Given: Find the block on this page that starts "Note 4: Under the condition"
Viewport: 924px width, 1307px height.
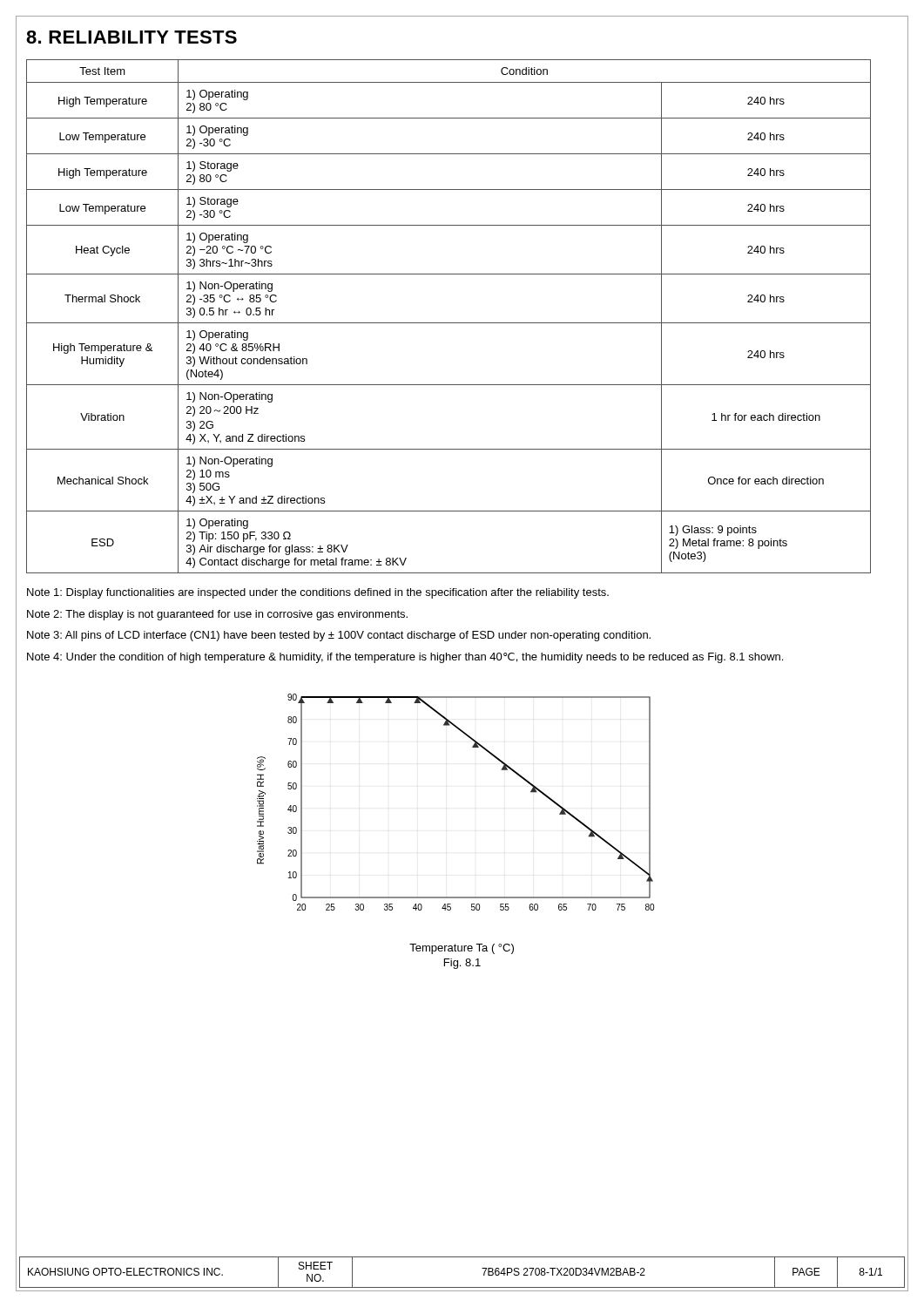Looking at the screenshot, I should pos(405,656).
